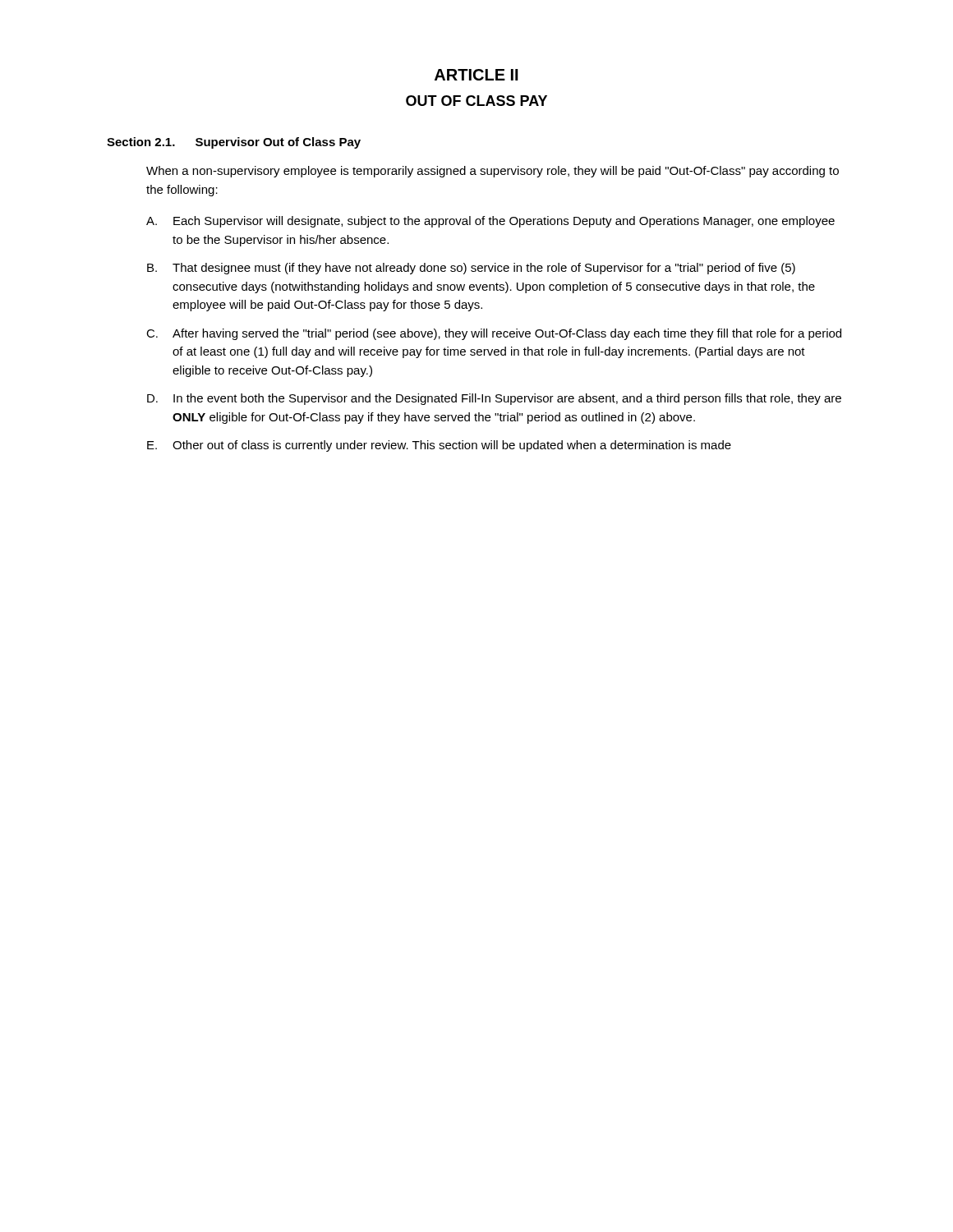This screenshot has width=953, height=1232.
Task: Click on the element starting "ARTICLE II"
Action: point(476,75)
